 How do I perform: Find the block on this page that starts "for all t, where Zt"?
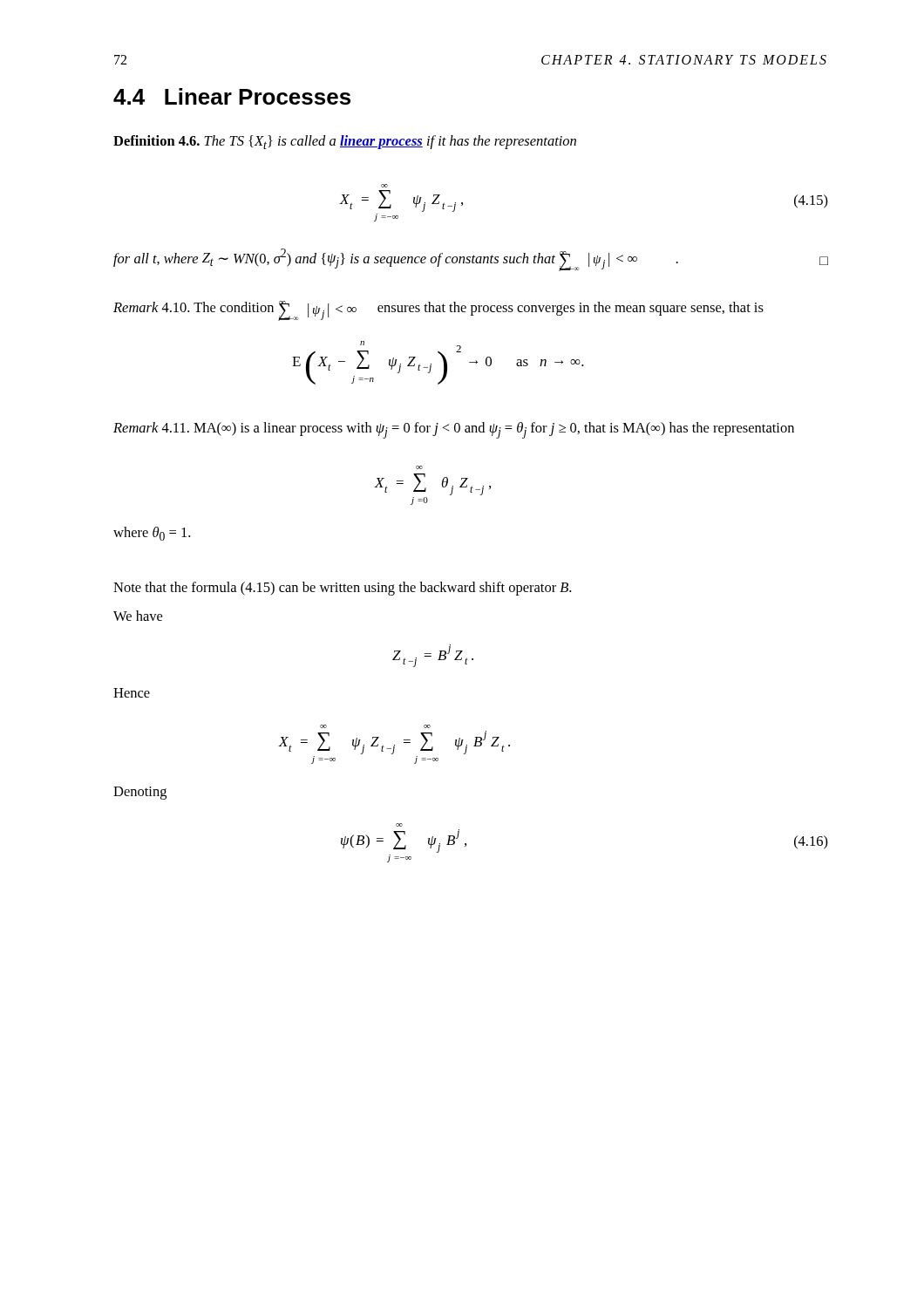[471, 258]
